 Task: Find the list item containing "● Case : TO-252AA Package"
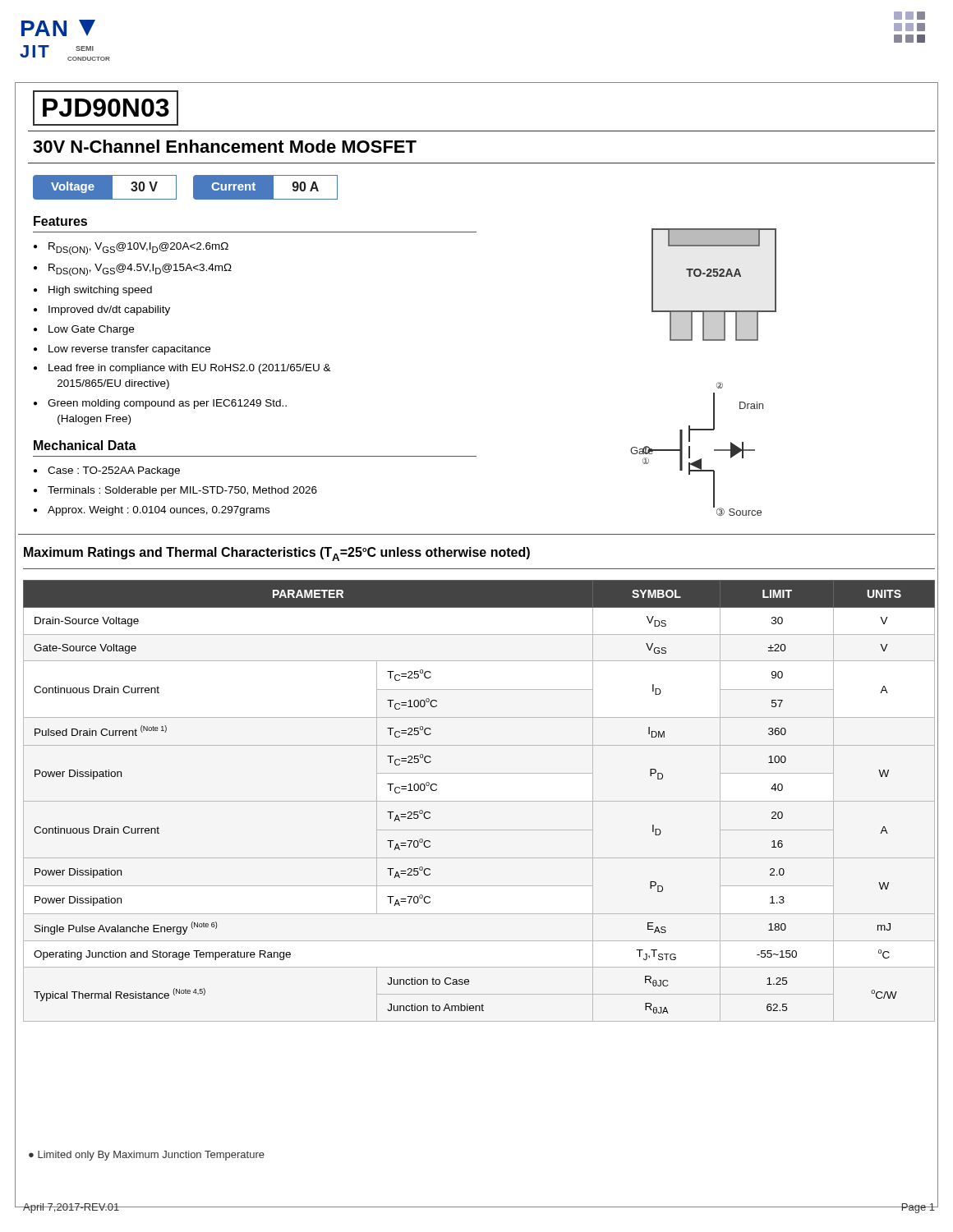tap(107, 470)
